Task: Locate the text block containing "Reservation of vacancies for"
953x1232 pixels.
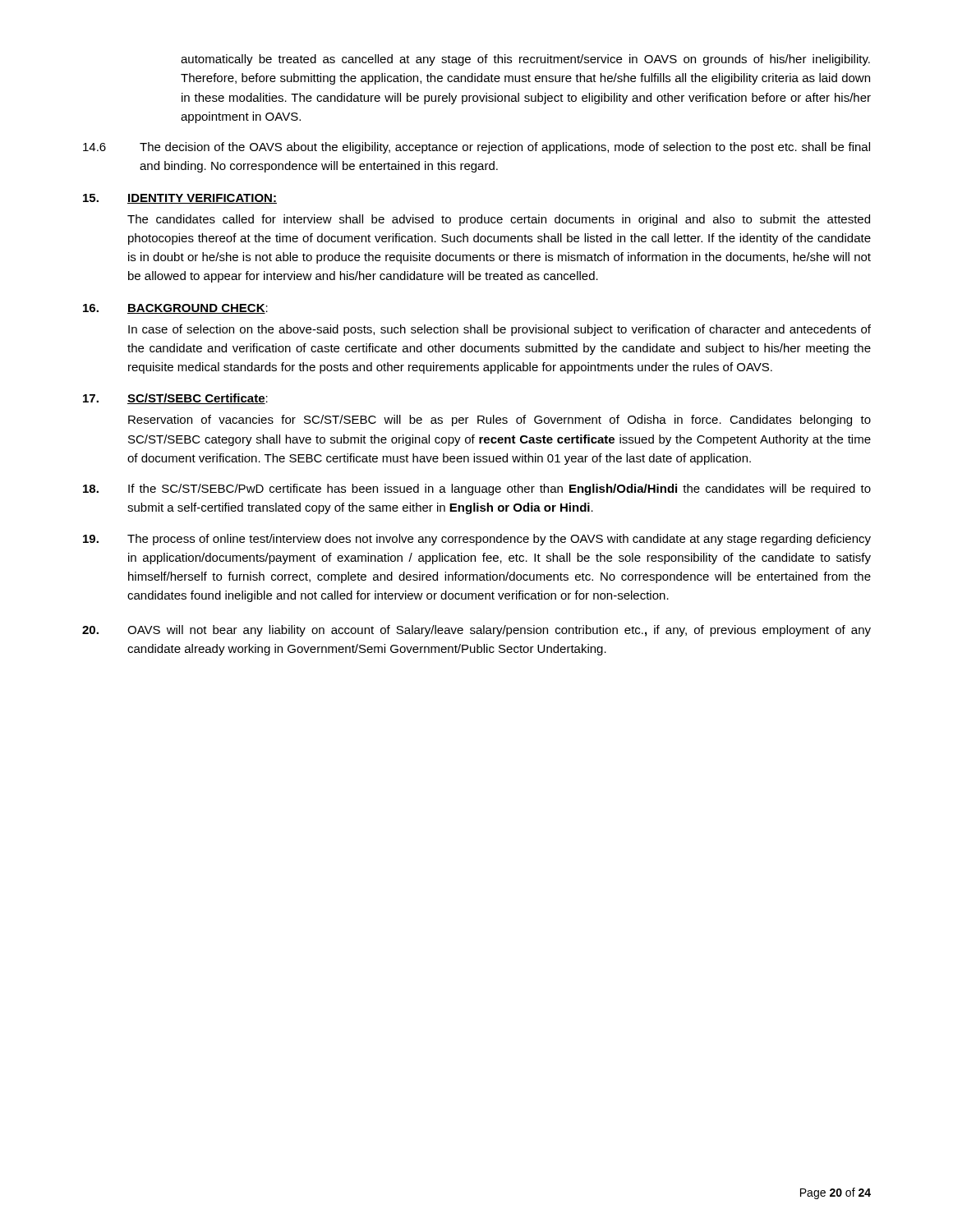Action: [499, 439]
